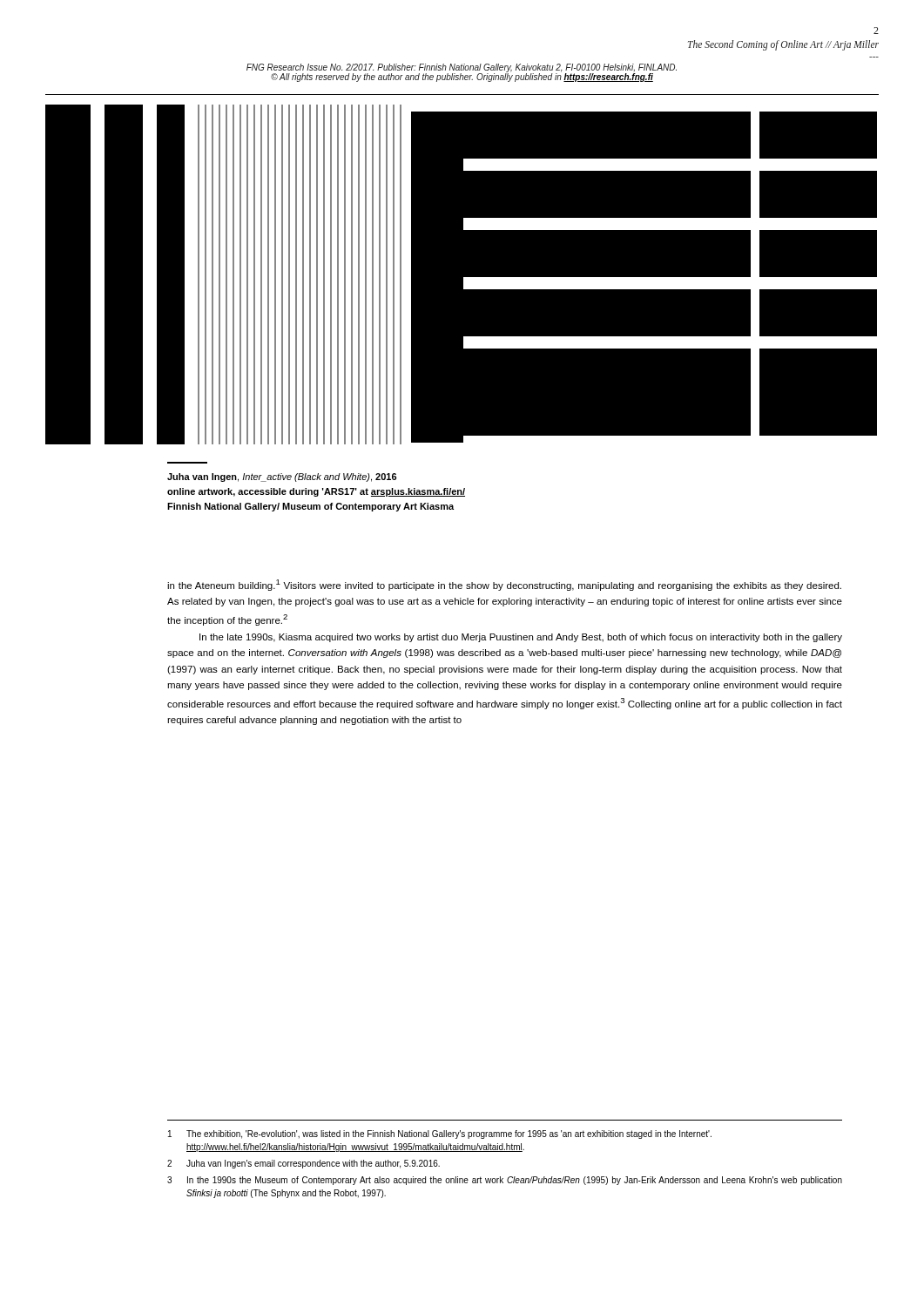The width and height of the screenshot is (924, 1307).
Task: Find the caption on this page that starts "Juha van Ingen, Inter_active (Black and White),"
Action: click(385, 488)
